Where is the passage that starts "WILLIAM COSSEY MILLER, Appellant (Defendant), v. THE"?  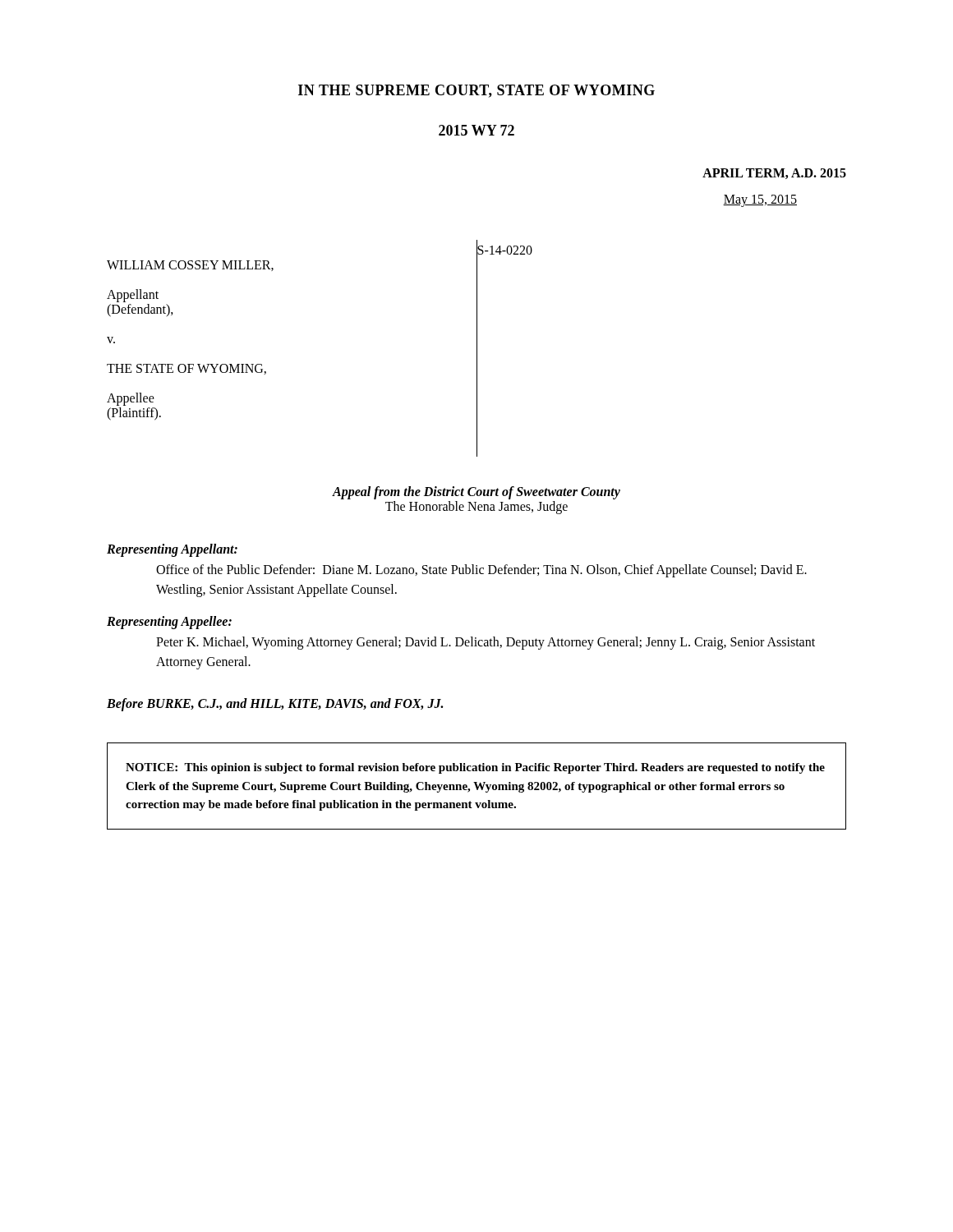[x=190, y=266]
